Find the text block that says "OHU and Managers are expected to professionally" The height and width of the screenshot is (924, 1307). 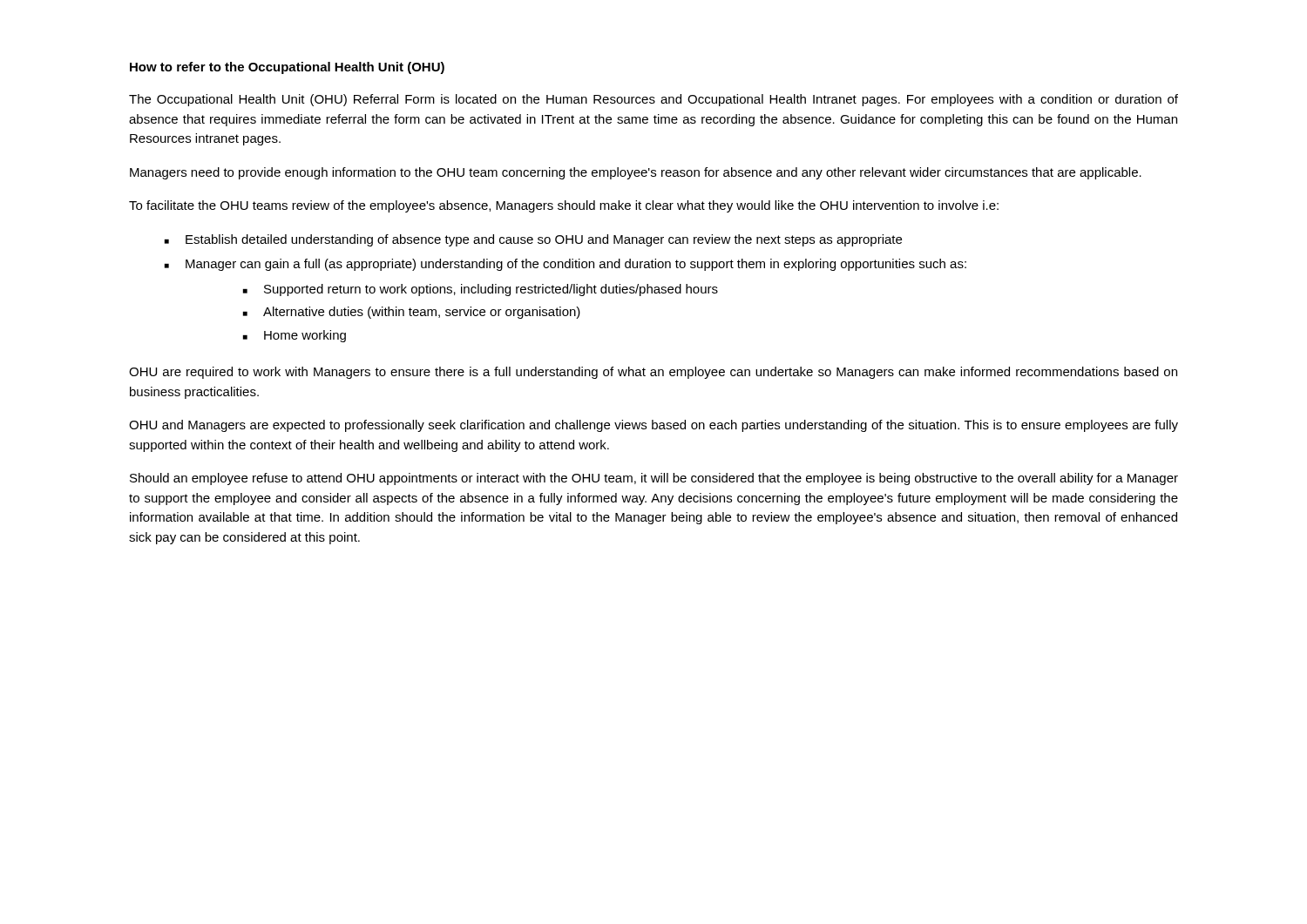tap(654, 434)
